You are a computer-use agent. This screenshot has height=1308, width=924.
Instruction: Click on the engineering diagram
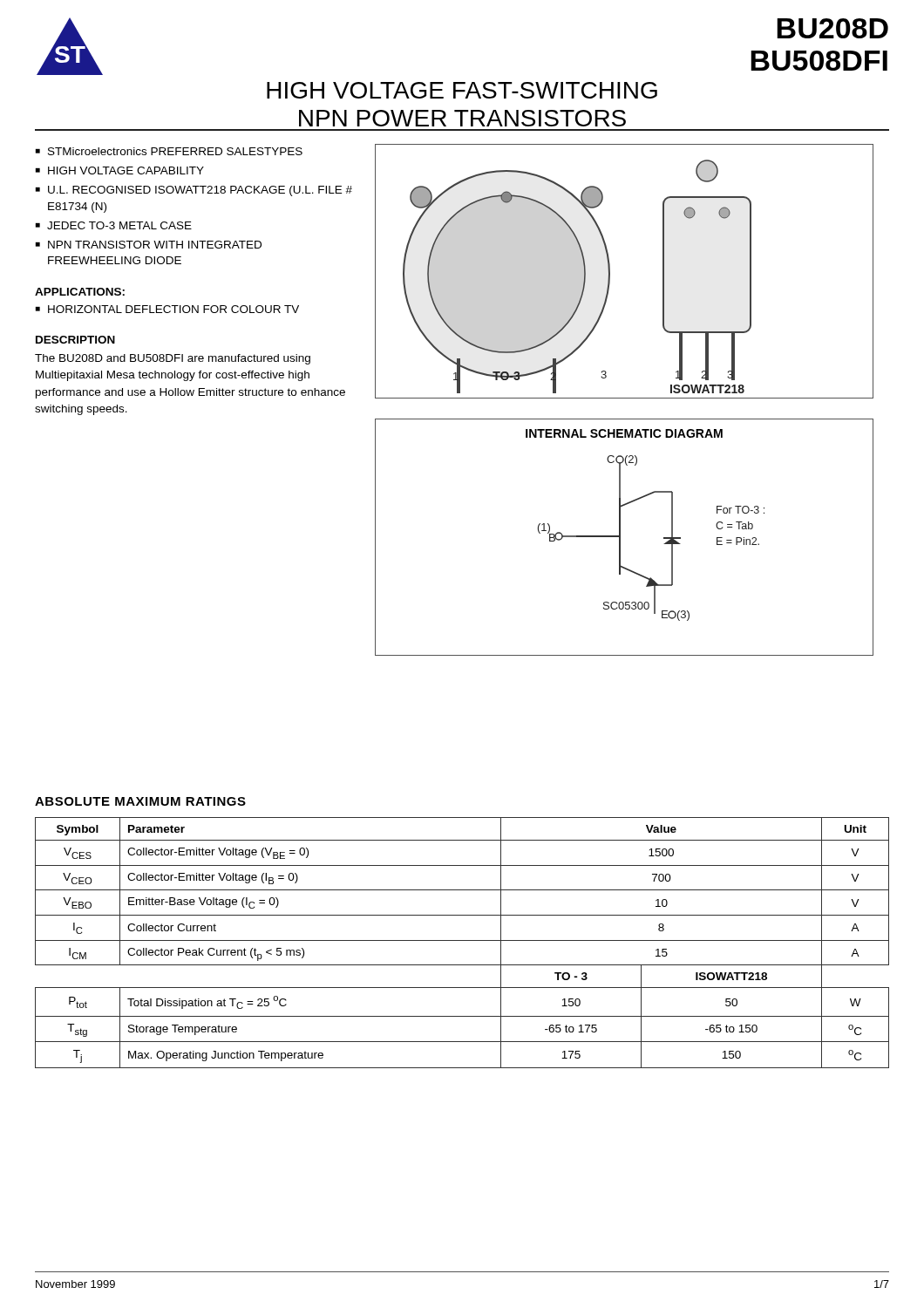(x=624, y=271)
